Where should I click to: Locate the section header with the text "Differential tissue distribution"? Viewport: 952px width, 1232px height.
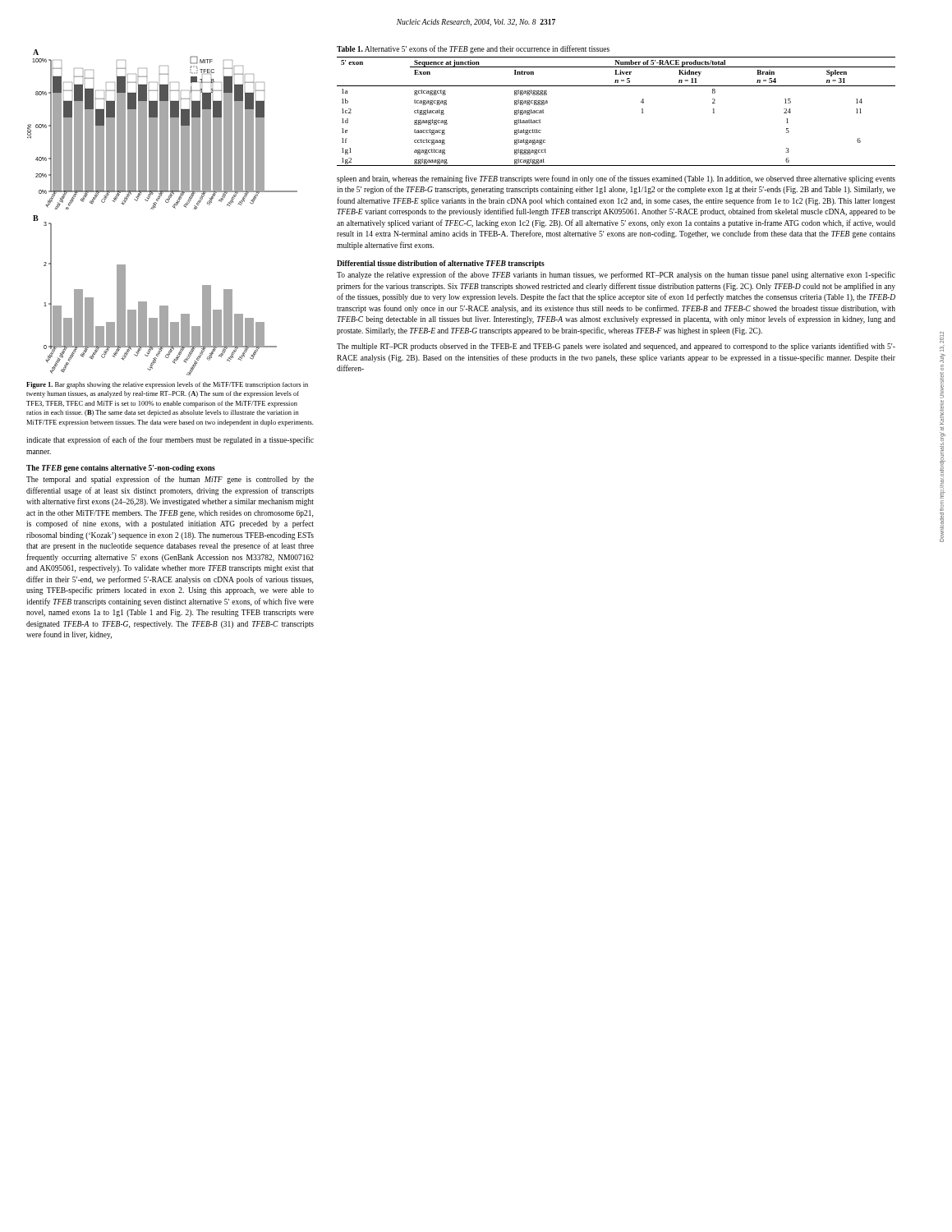tap(441, 264)
